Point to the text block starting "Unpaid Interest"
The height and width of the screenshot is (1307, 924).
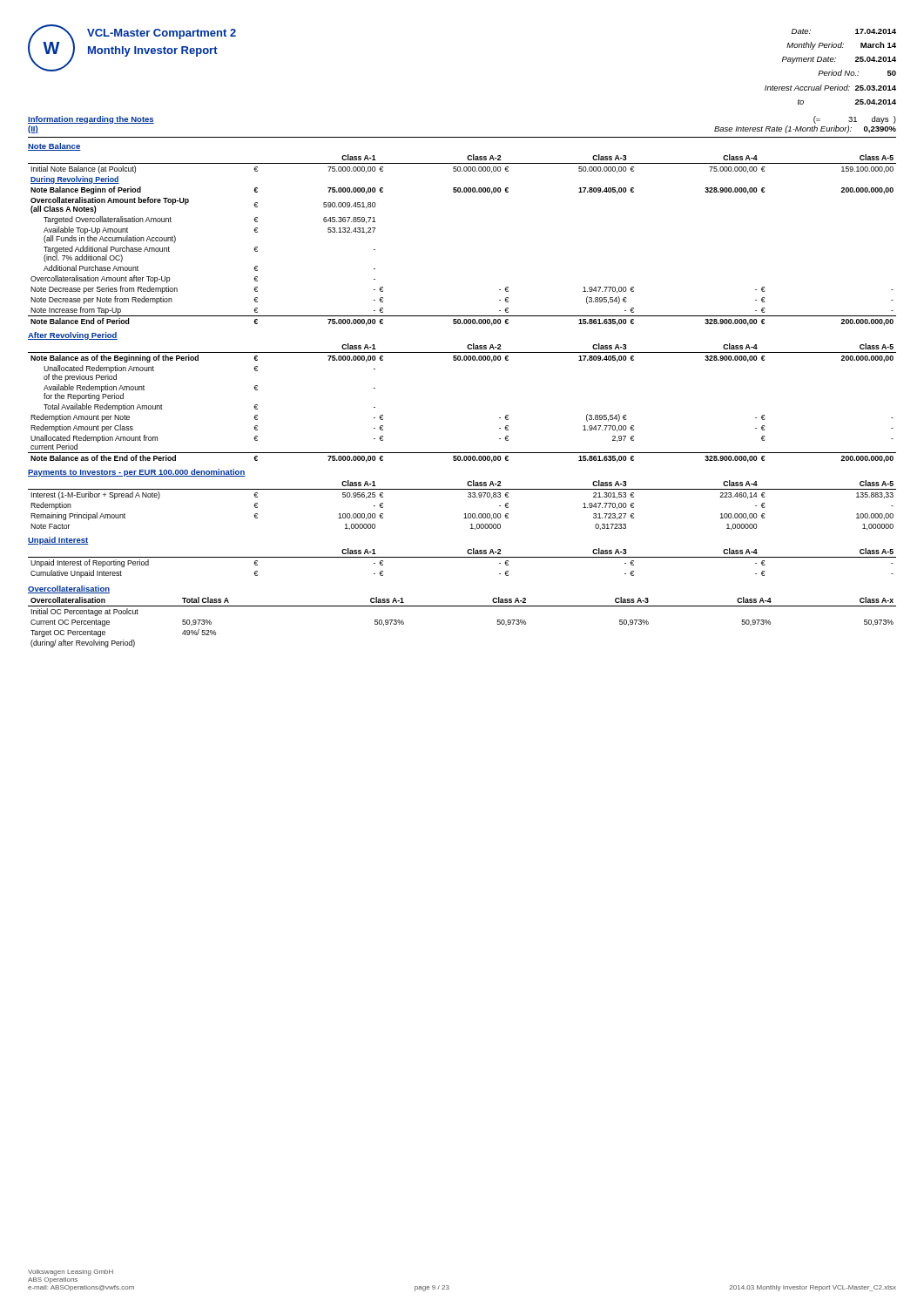pos(58,540)
